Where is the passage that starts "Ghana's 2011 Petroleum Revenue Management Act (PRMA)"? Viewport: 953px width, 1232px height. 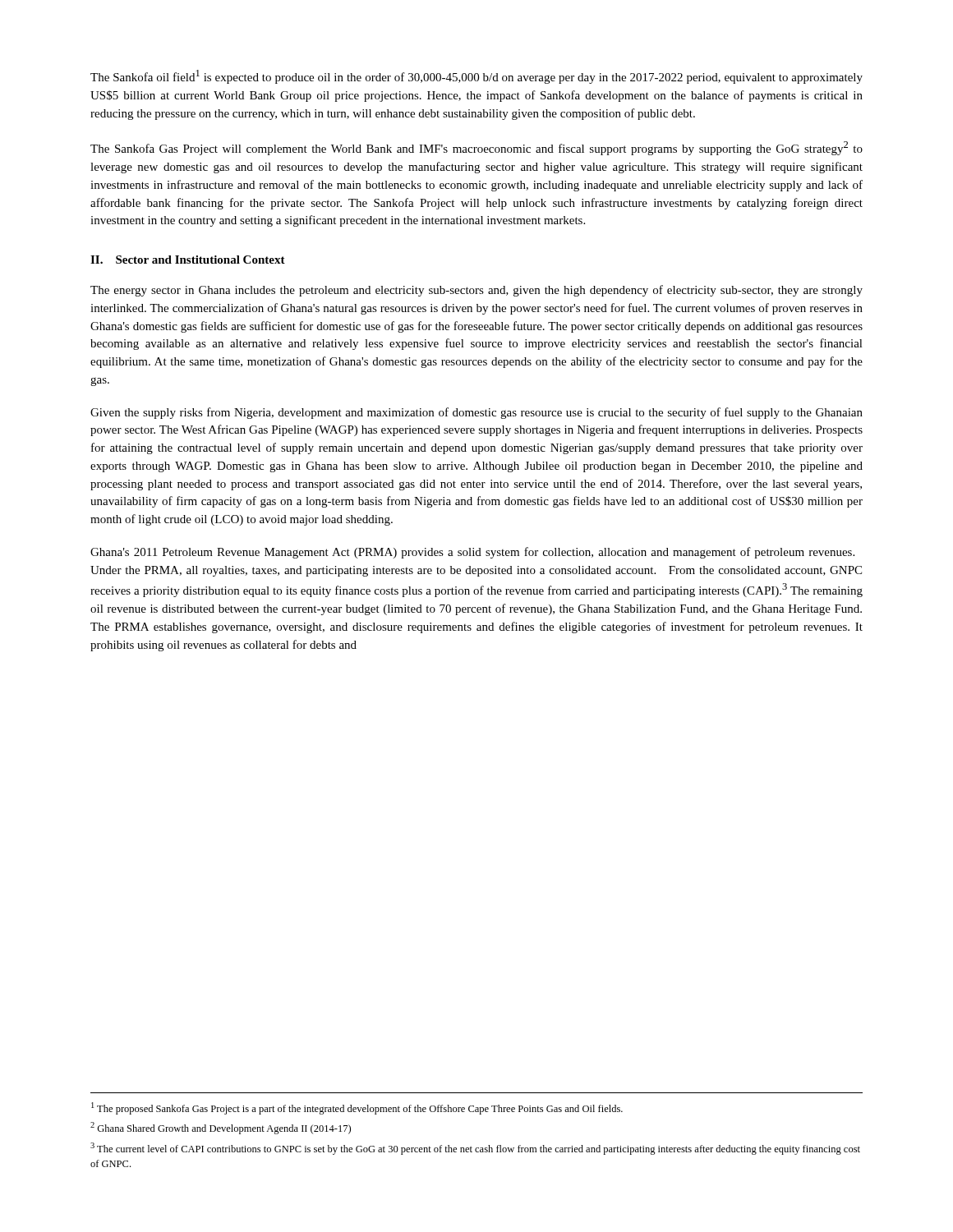coord(476,598)
